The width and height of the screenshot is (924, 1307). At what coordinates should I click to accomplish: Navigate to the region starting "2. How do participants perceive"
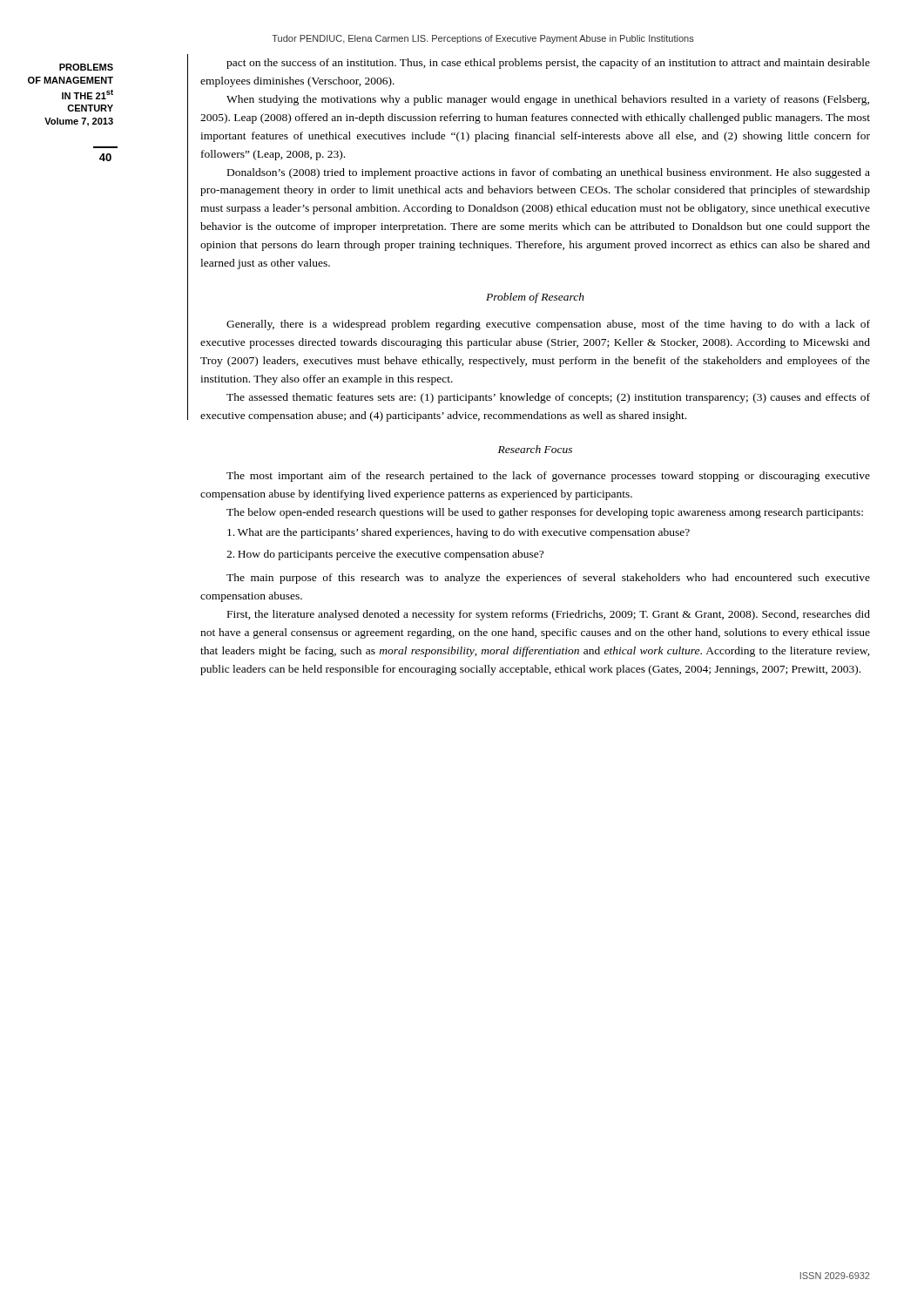(x=385, y=554)
